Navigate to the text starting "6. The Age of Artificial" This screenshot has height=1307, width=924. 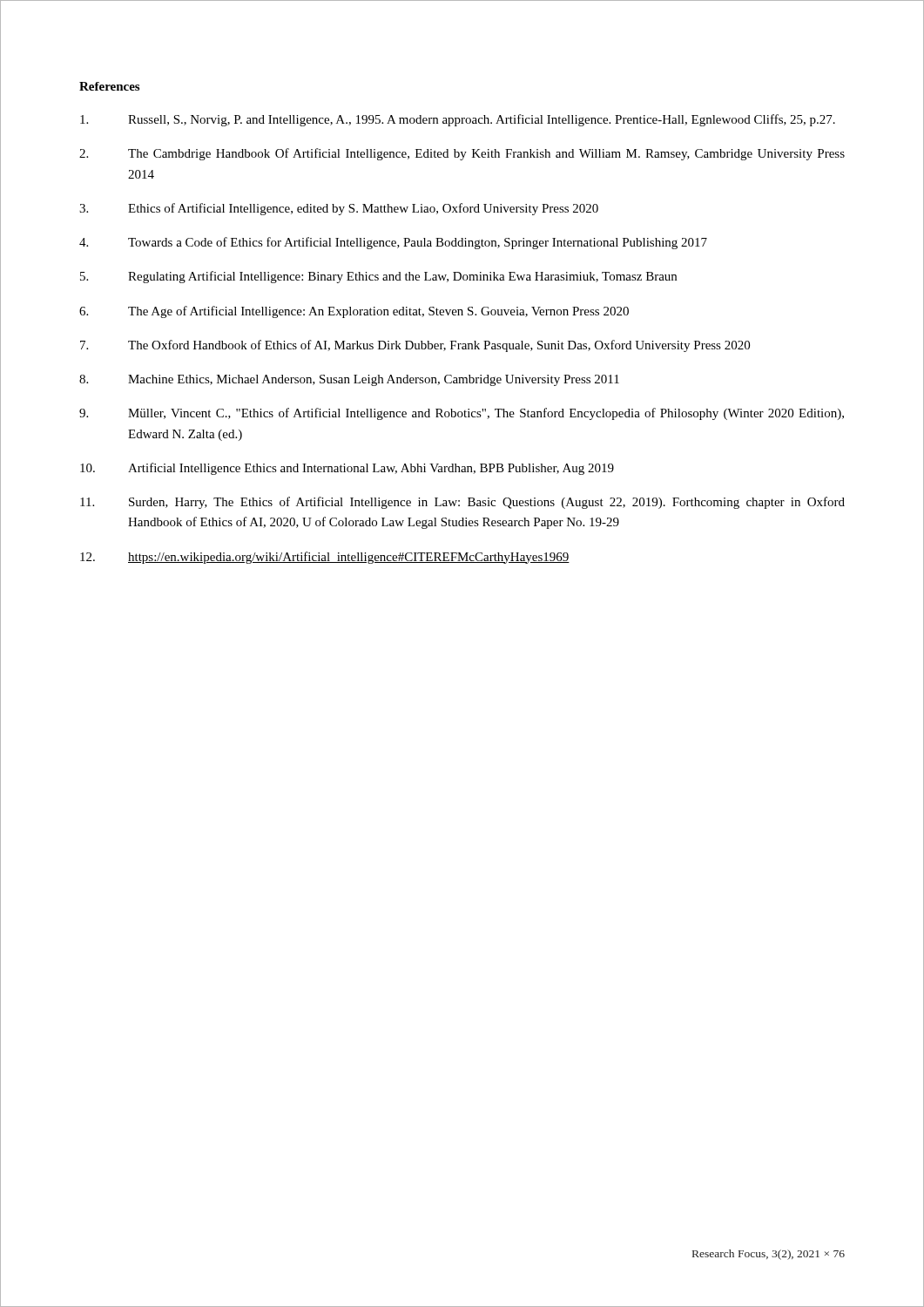click(x=462, y=311)
